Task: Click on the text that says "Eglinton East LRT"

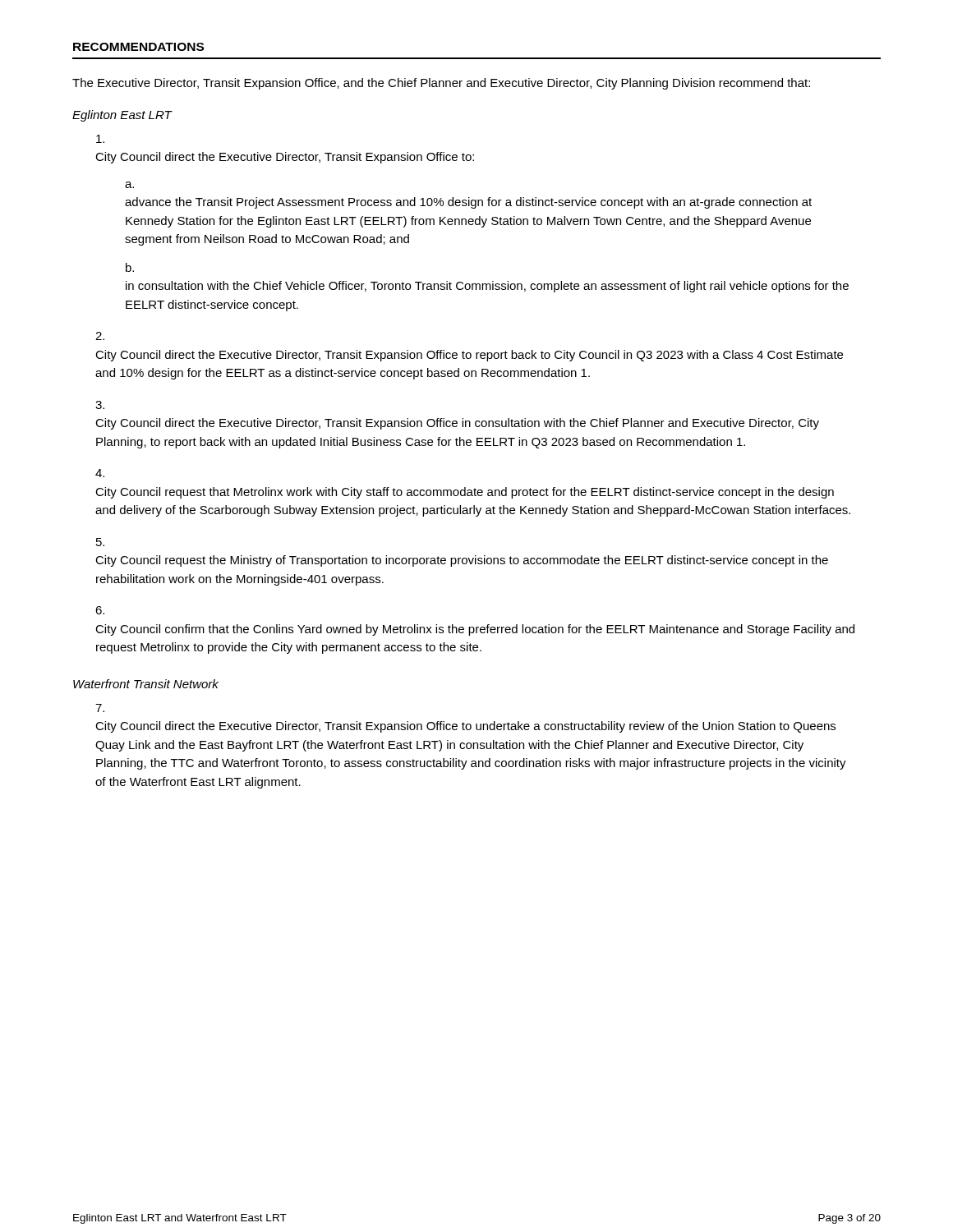Action: tap(122, 114)
